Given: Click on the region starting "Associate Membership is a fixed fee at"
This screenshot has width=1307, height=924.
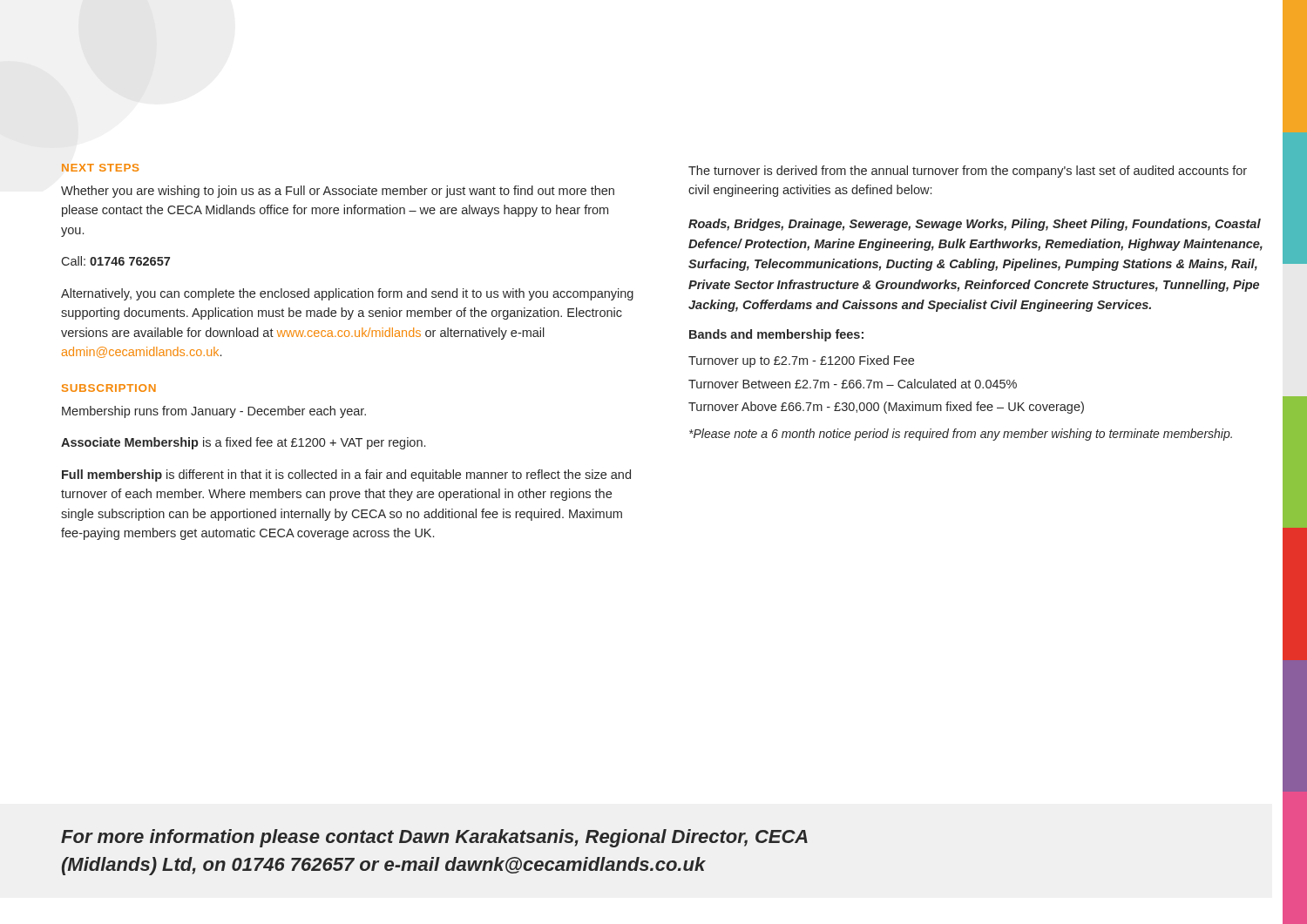Looking at the screenshot, I should (x=244, y=443).
